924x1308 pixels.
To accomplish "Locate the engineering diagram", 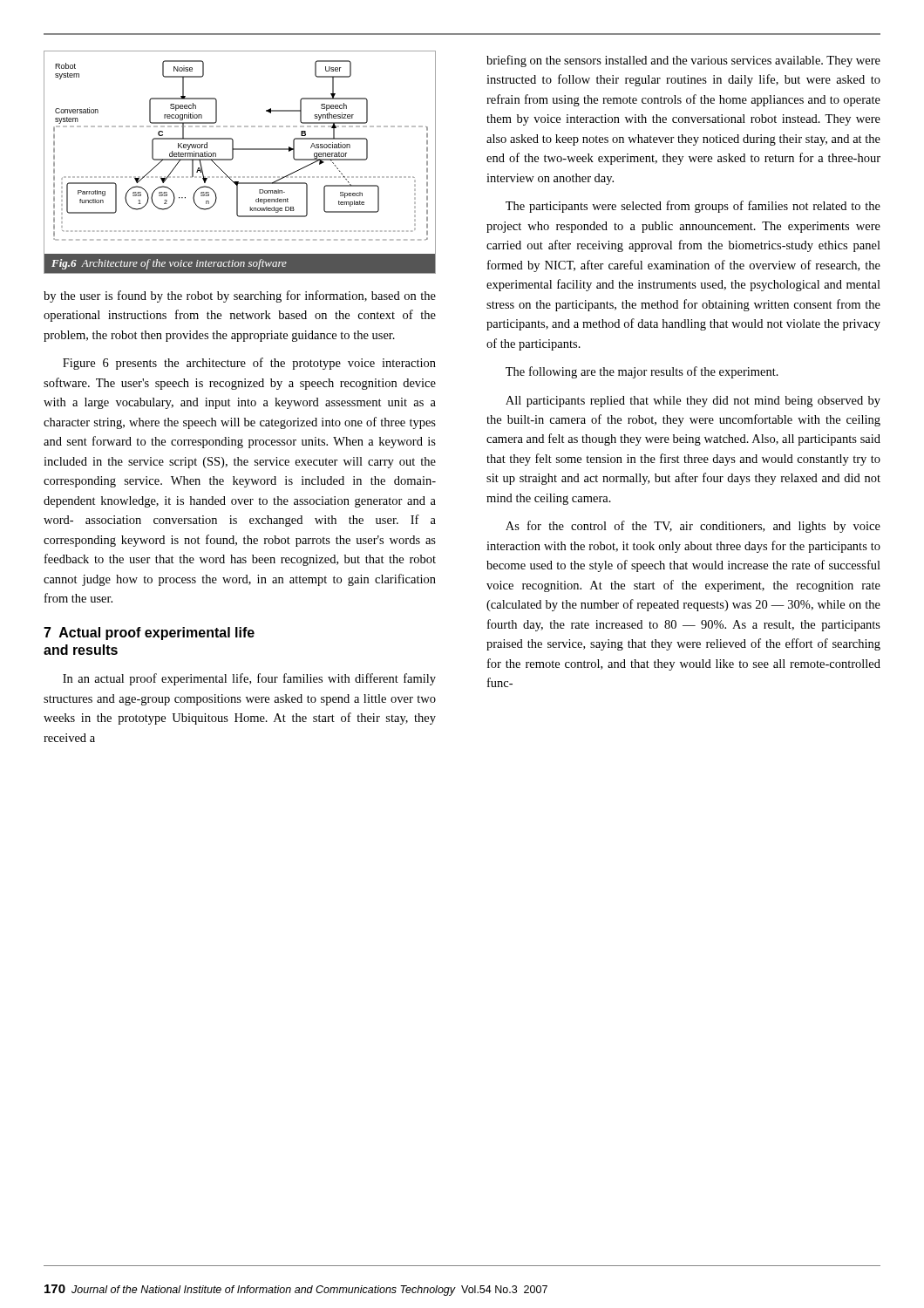I will click(240, 162).
